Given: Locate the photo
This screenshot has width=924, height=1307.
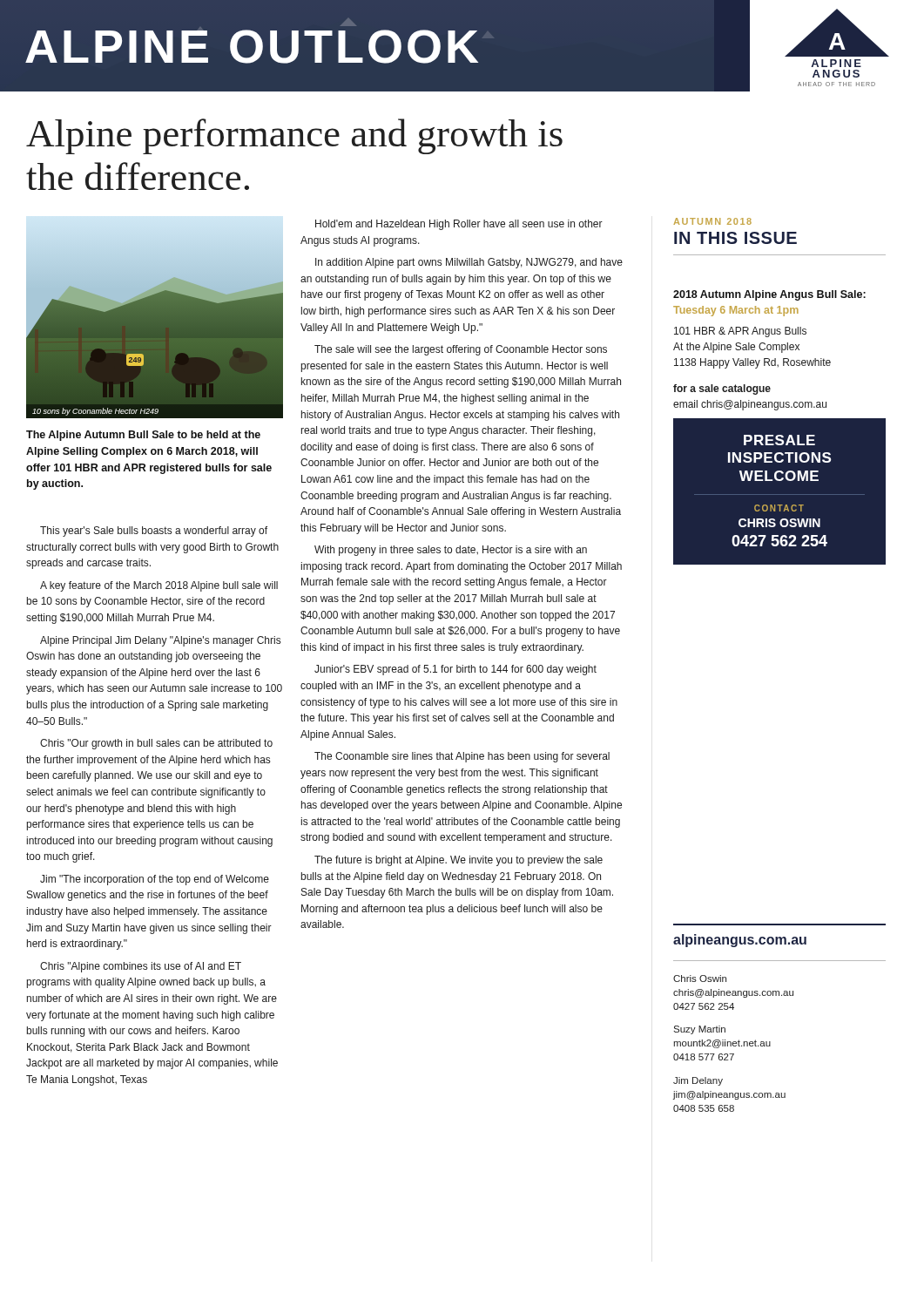Looking at the screenshot, I should [x=155, y=317].
